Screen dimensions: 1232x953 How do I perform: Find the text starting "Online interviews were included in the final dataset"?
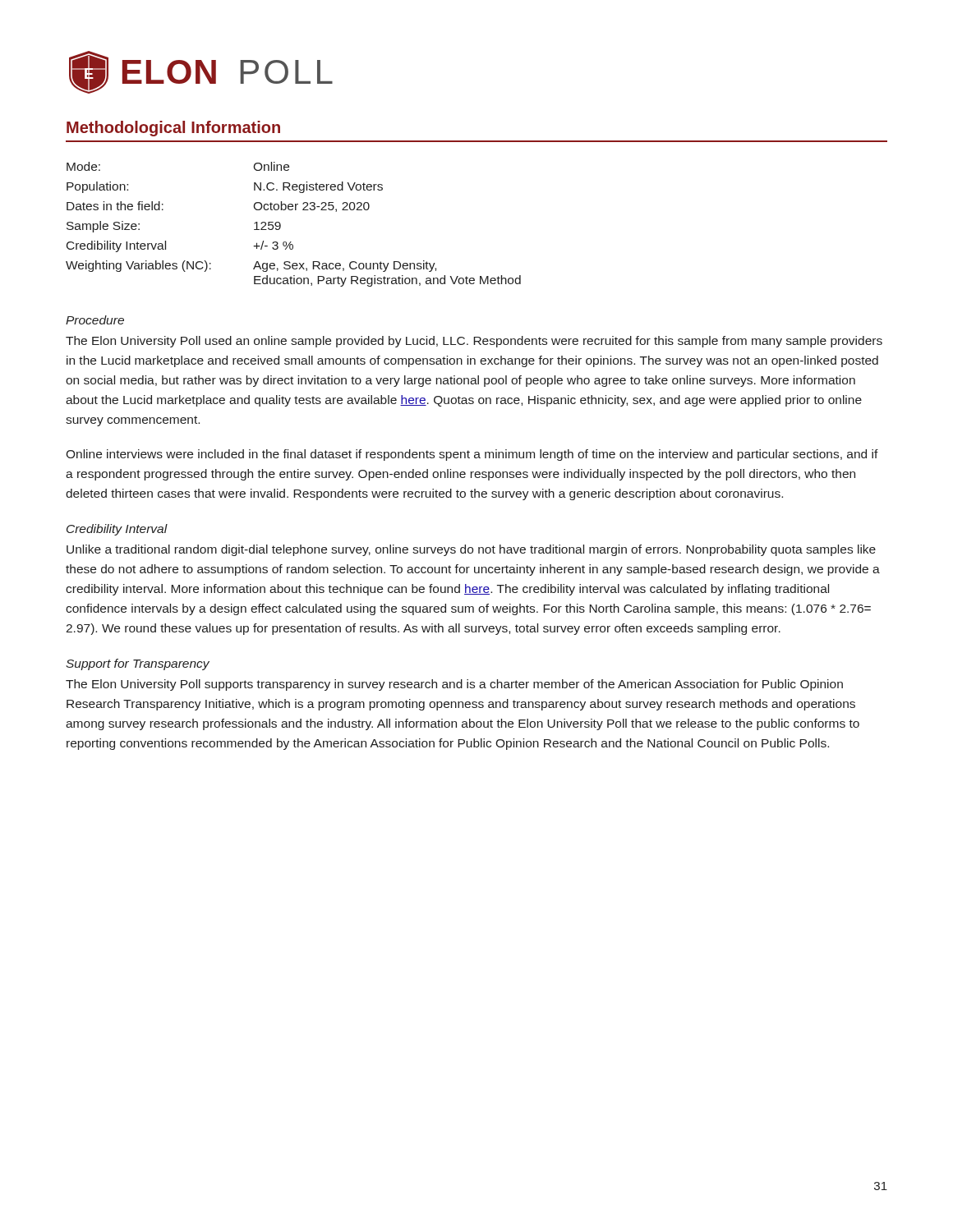(x=476, y=474)
